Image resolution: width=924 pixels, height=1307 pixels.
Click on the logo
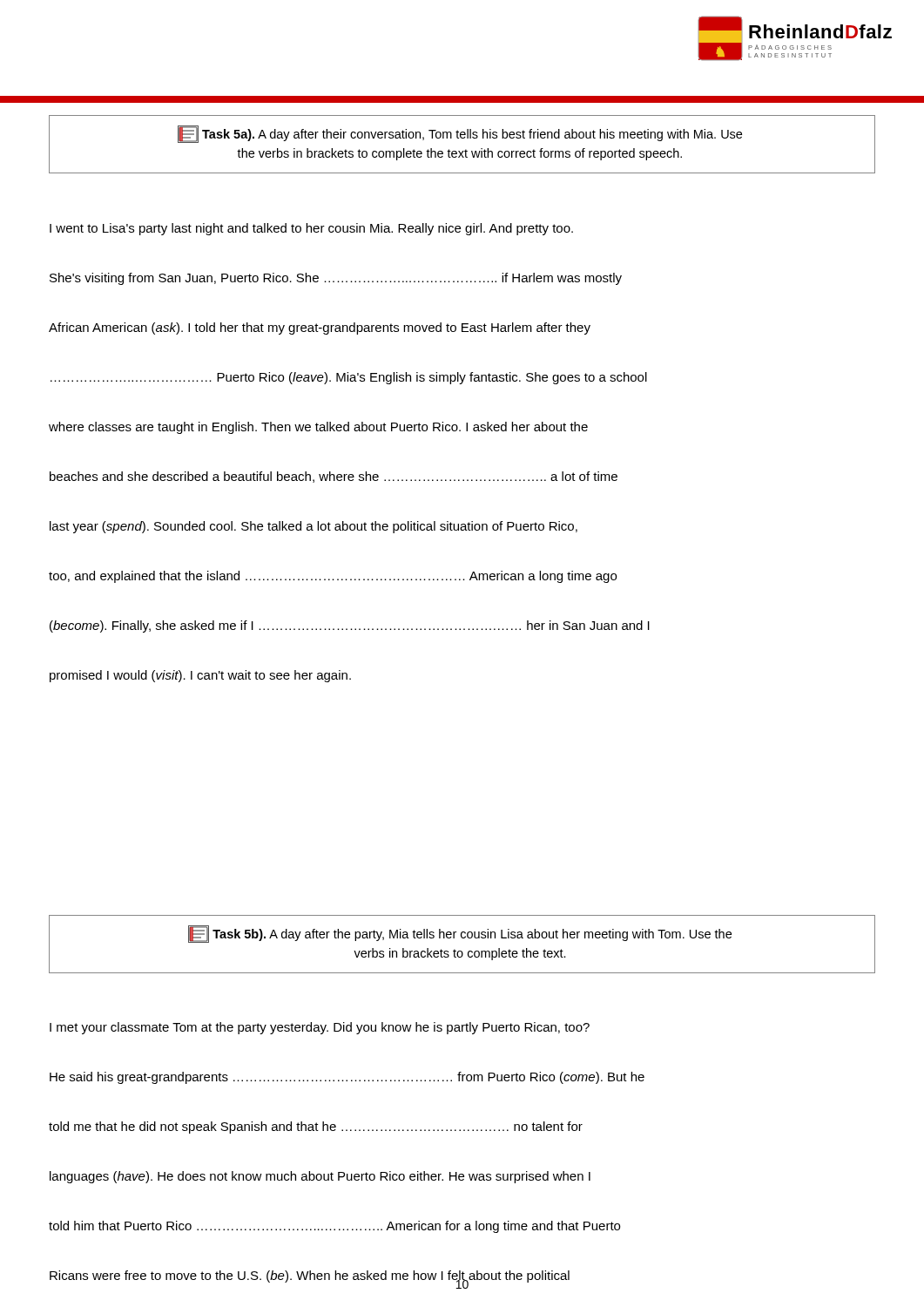(x=795, y=40)
